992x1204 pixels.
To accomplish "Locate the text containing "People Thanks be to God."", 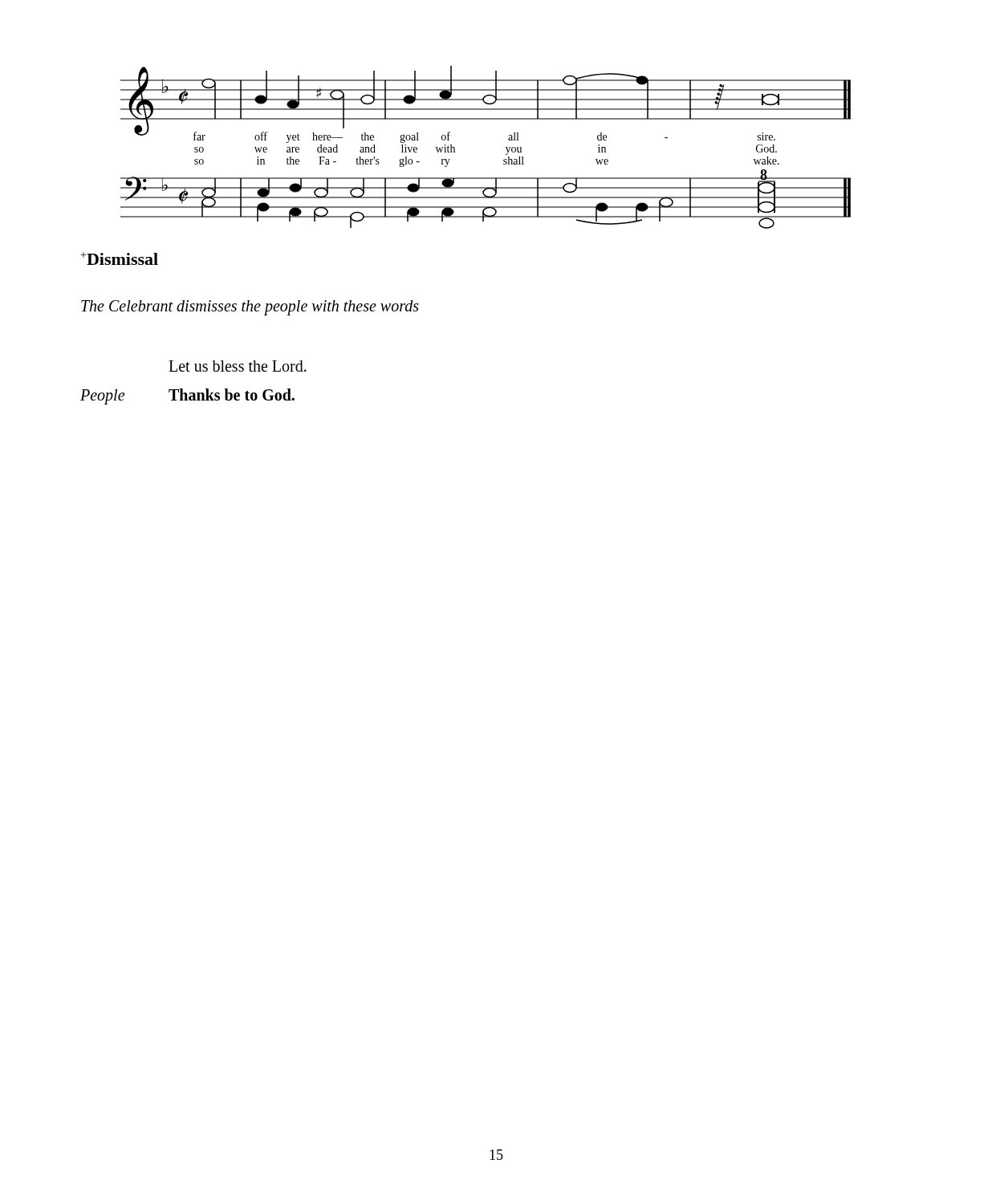I will 187,397.
